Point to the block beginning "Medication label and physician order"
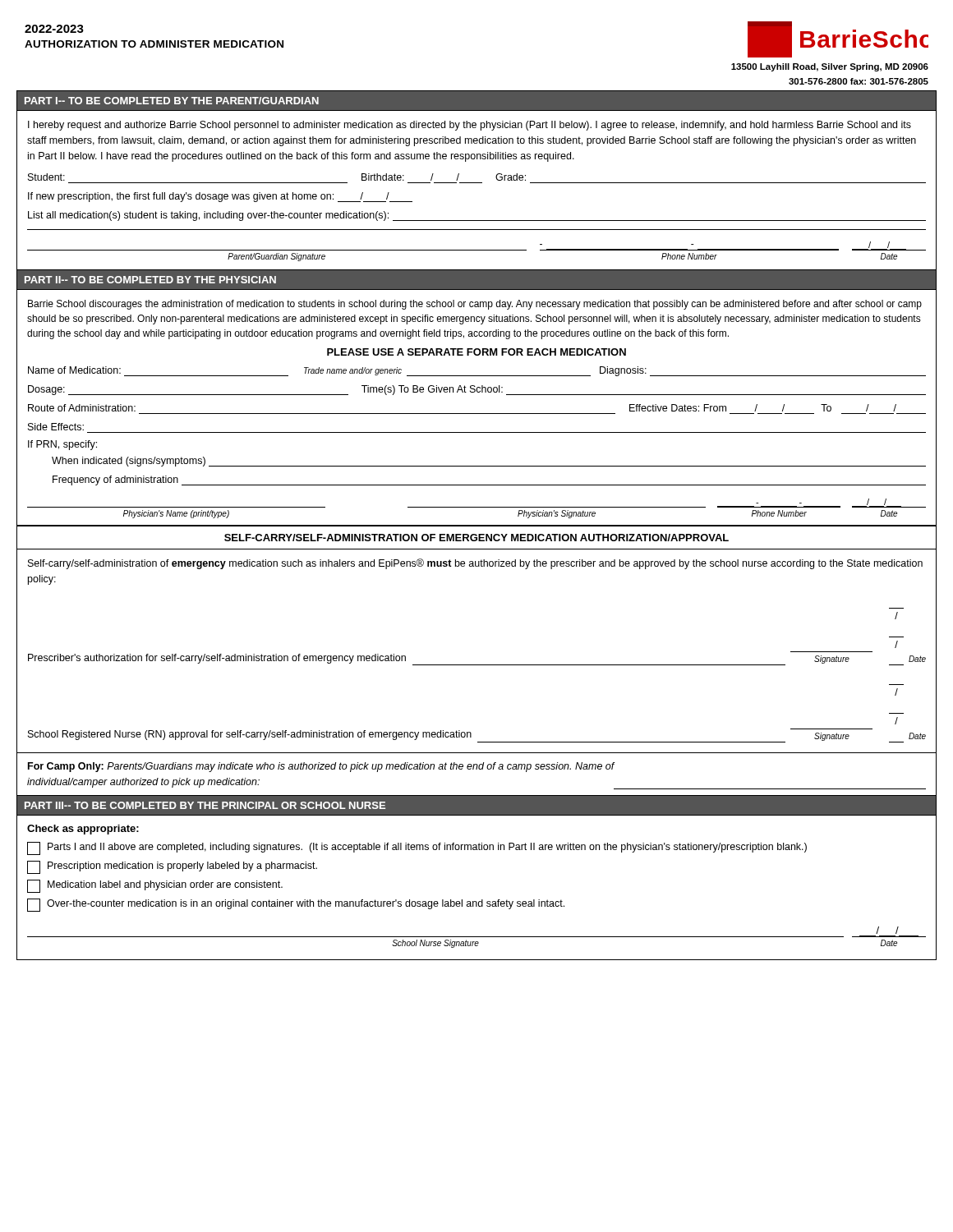 tap(155, 886)
